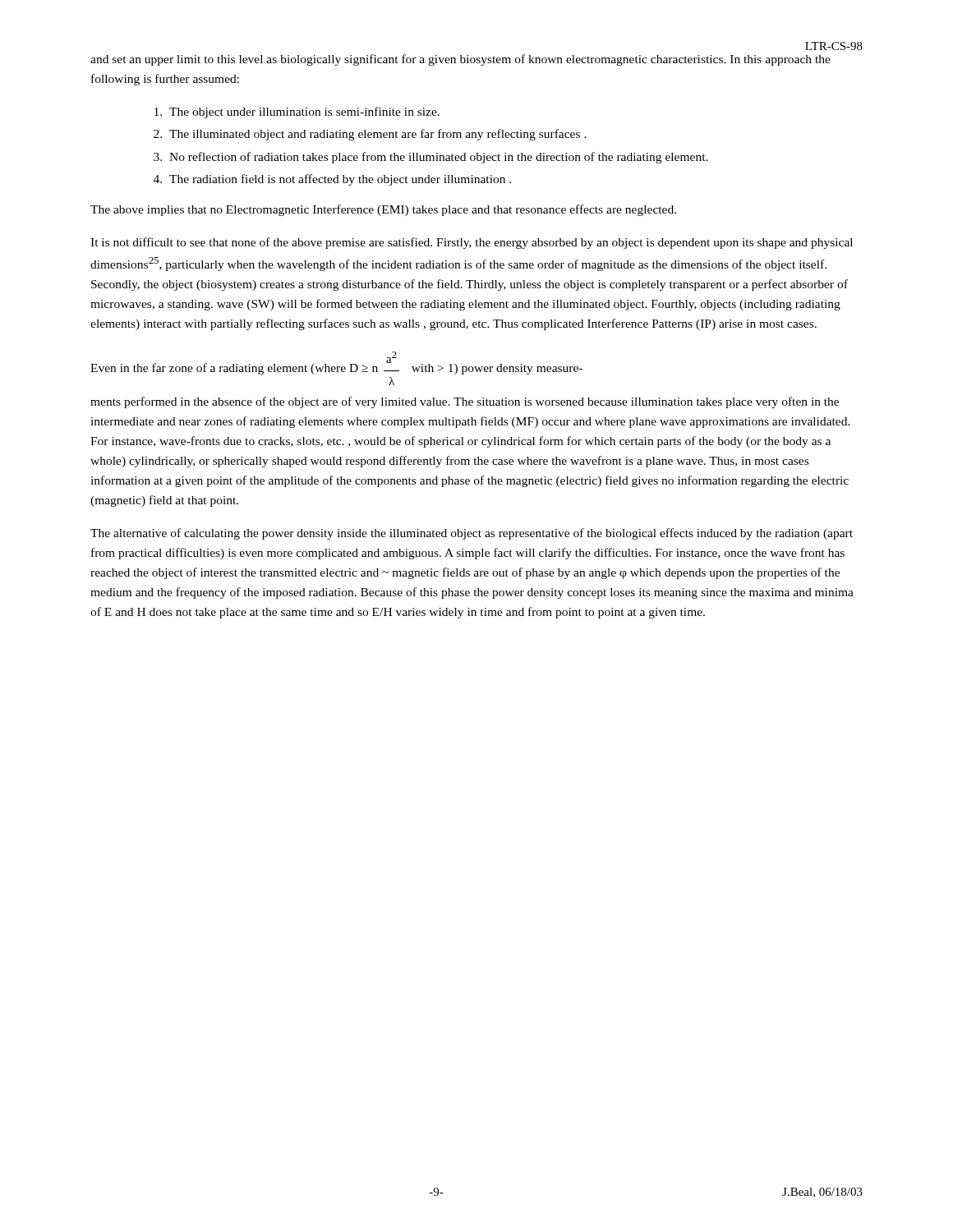Click on the list item that says "2. The illuminated object and radiating element"
The image size is (953, 1232).
coord(501,134)
